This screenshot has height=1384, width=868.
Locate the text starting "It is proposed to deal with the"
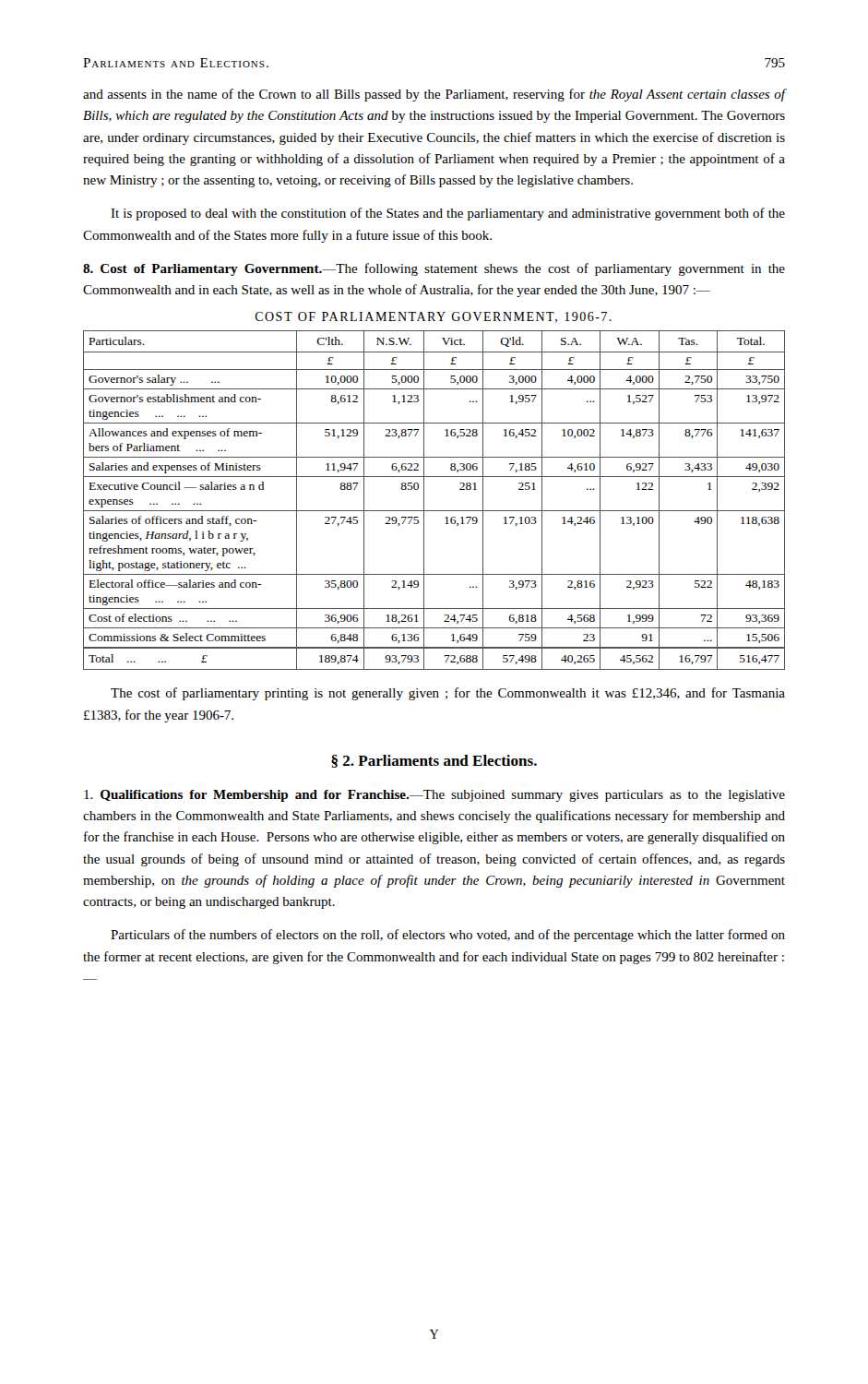click(x=434, y=224)
